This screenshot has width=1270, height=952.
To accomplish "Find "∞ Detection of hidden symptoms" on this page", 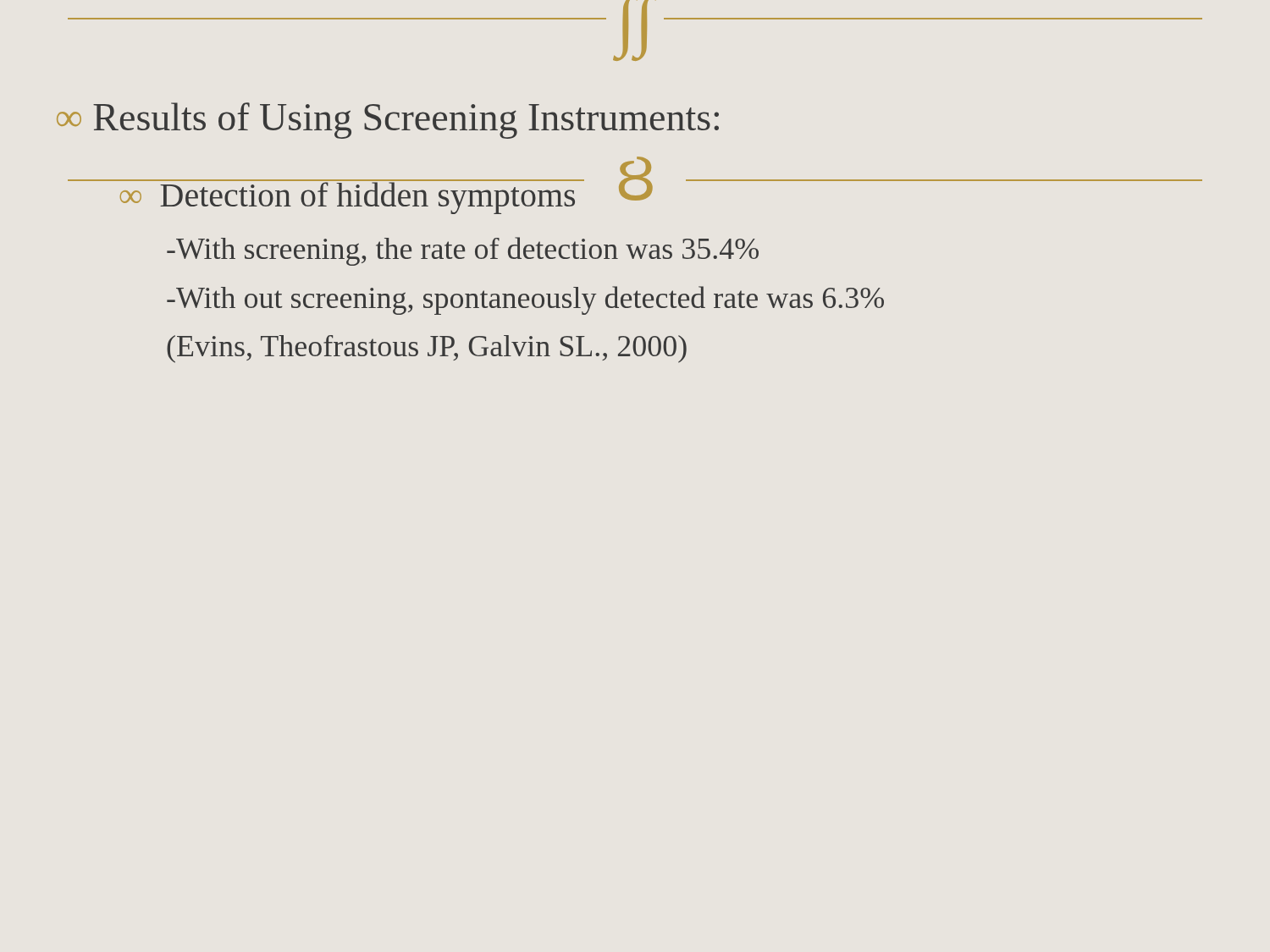I will 347,195.
